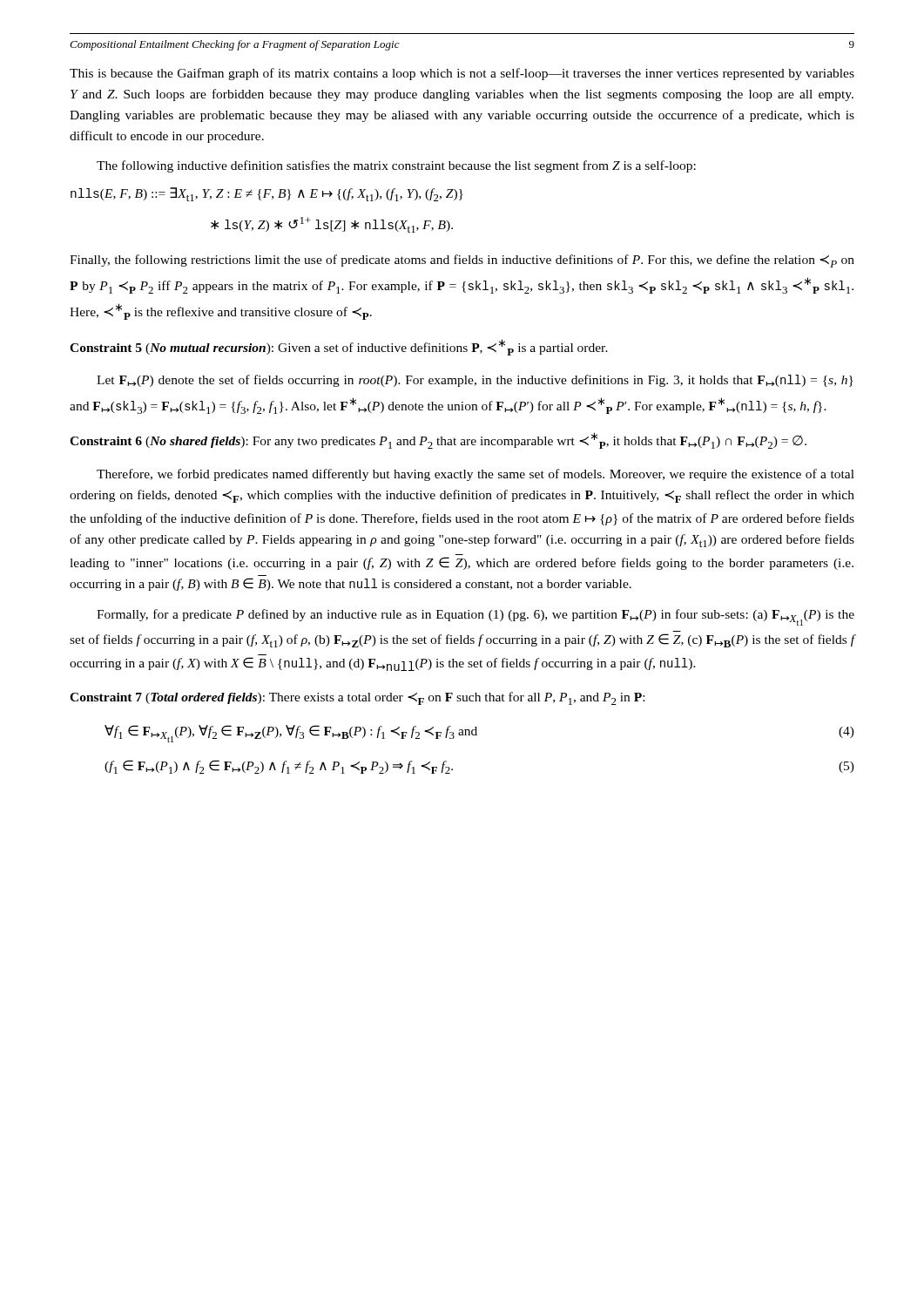Select the section header that says "Constraint 5 (No mutual recursion): Given"
Image resolution: width=924 pixels, height=1307 pixels.
(x=462, y=348)
